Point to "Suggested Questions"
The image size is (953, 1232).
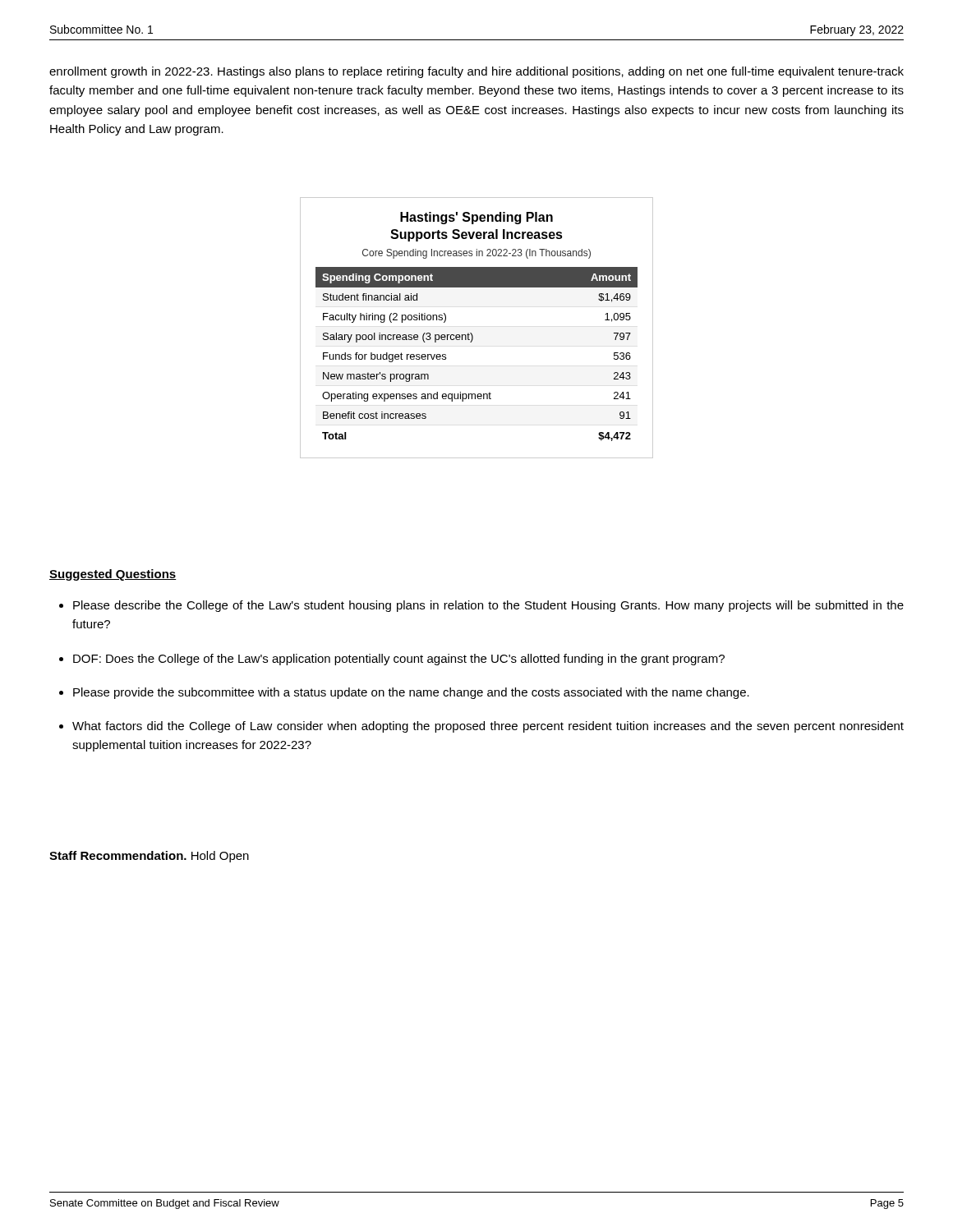[x=113, y=574]
